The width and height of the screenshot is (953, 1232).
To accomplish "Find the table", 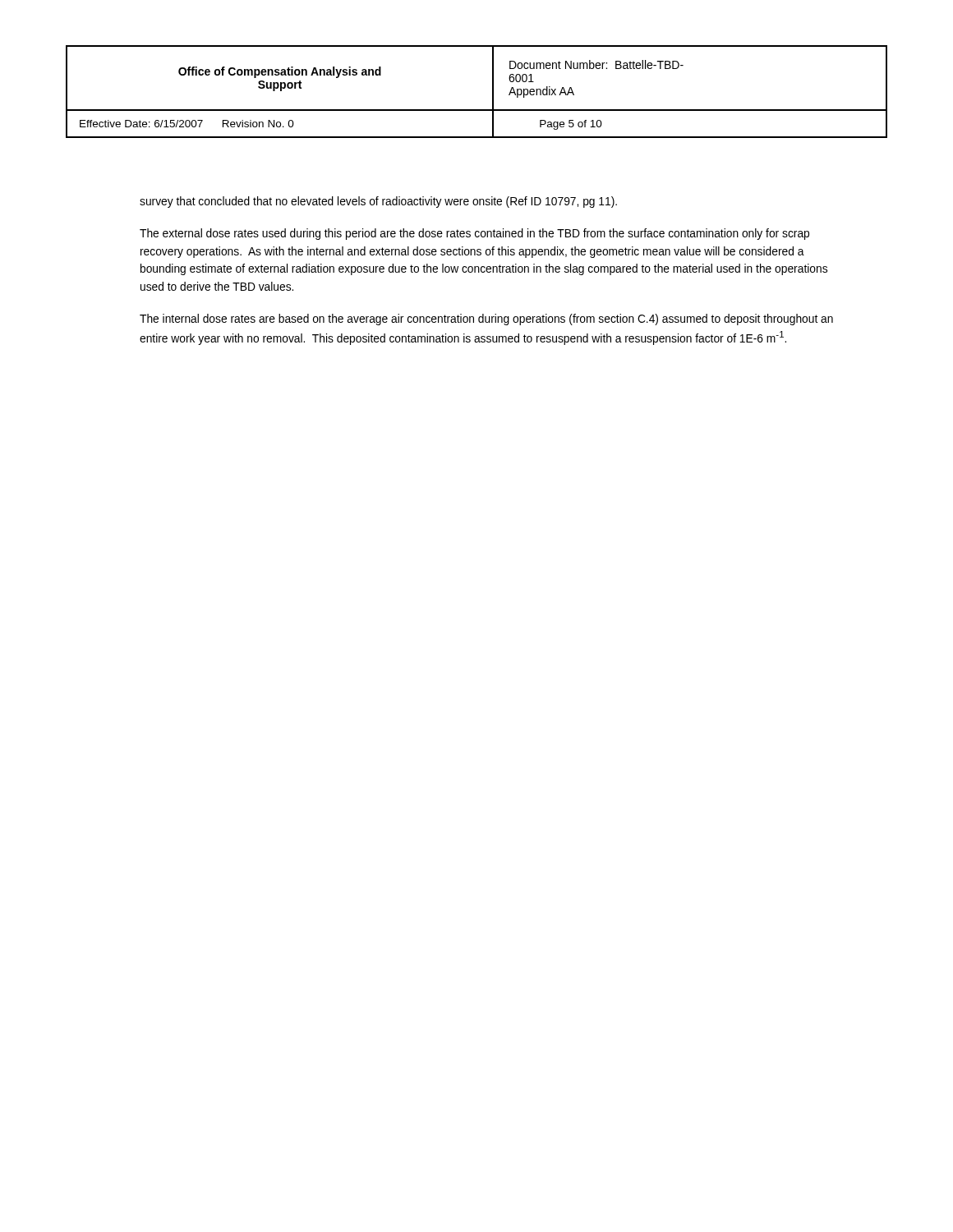I will [476, 92].
